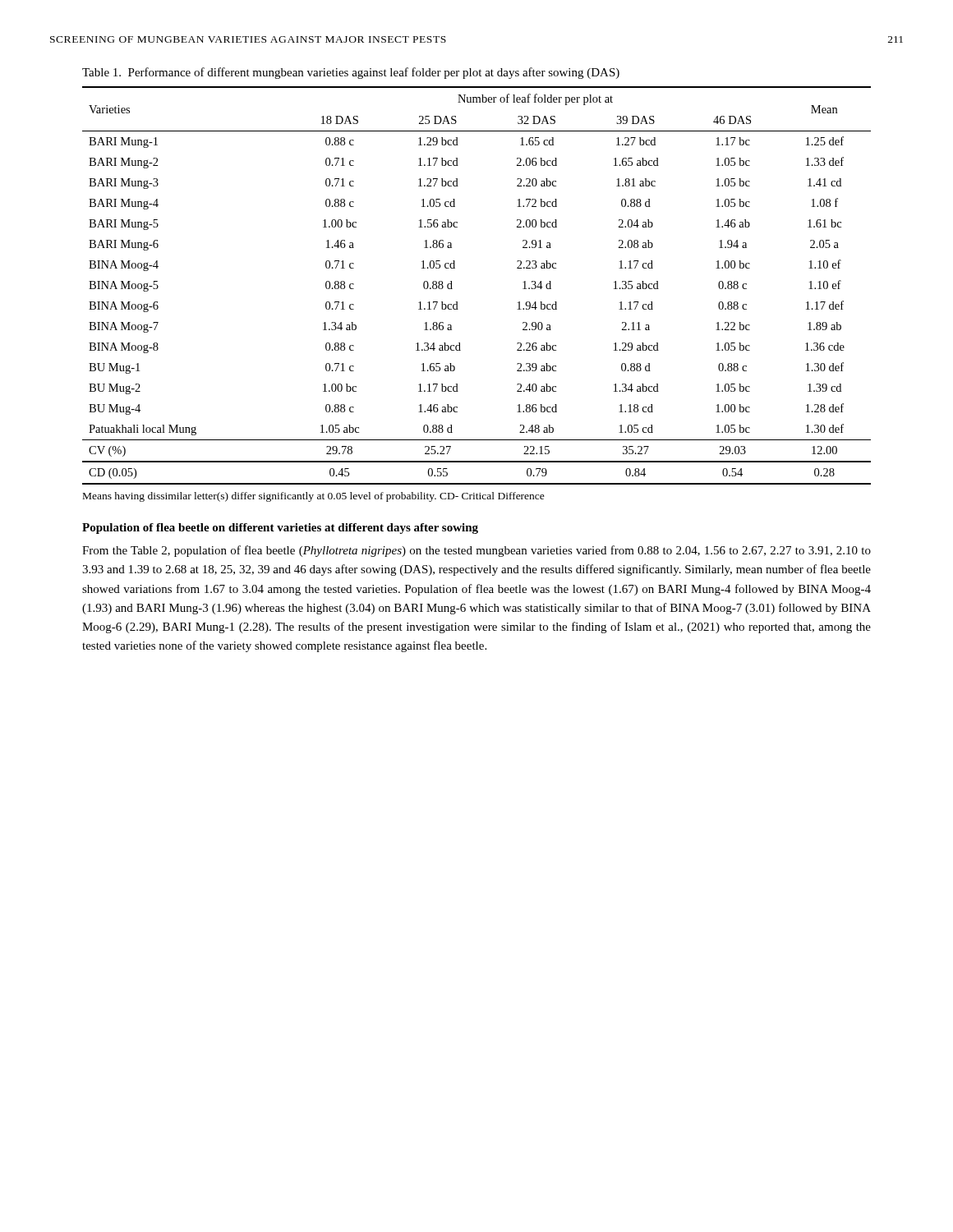
Task: Select the text block with the text "From the Table 2,"
Action: click(476, 598)
